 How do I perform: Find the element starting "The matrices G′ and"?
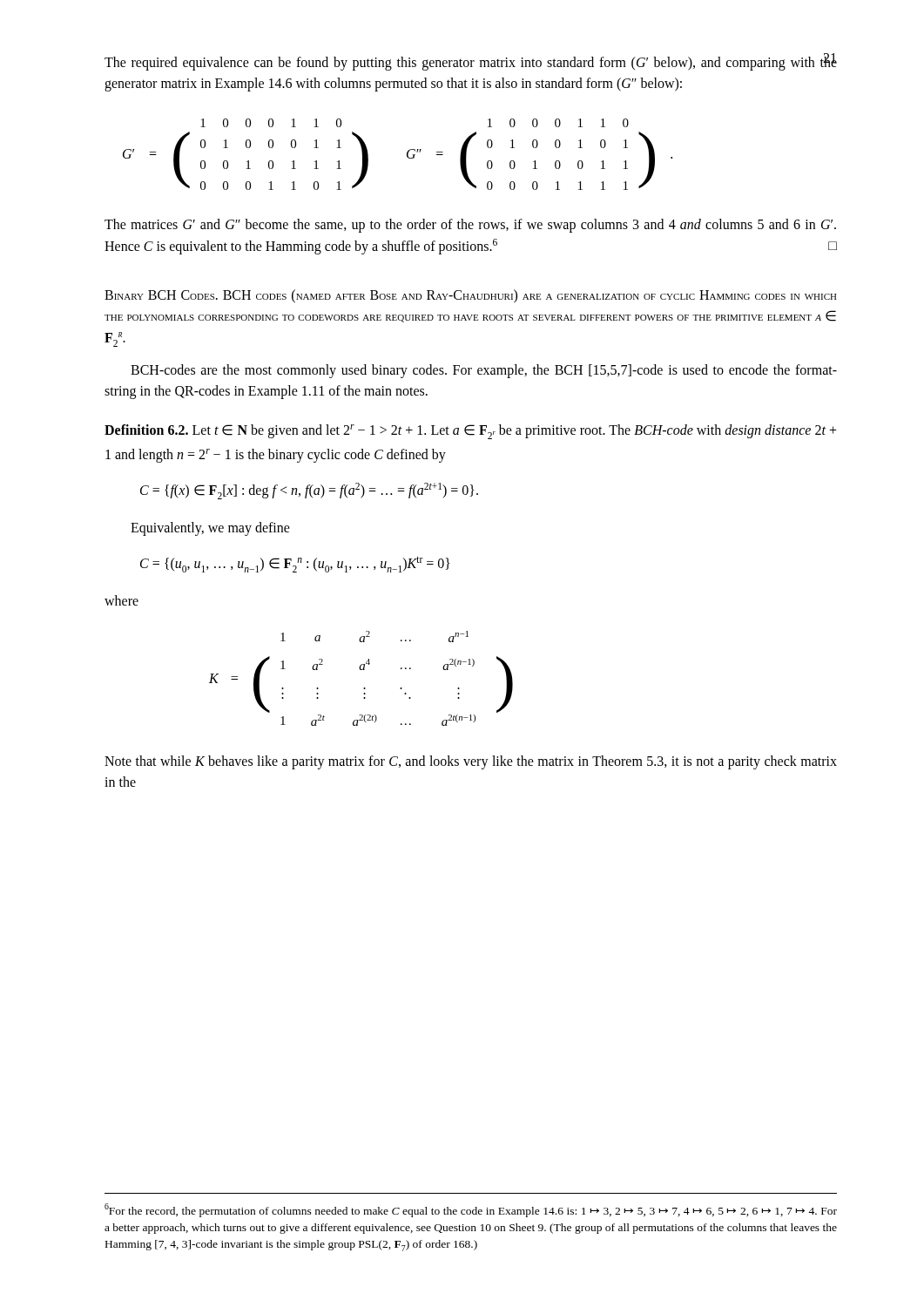point(471,236)
